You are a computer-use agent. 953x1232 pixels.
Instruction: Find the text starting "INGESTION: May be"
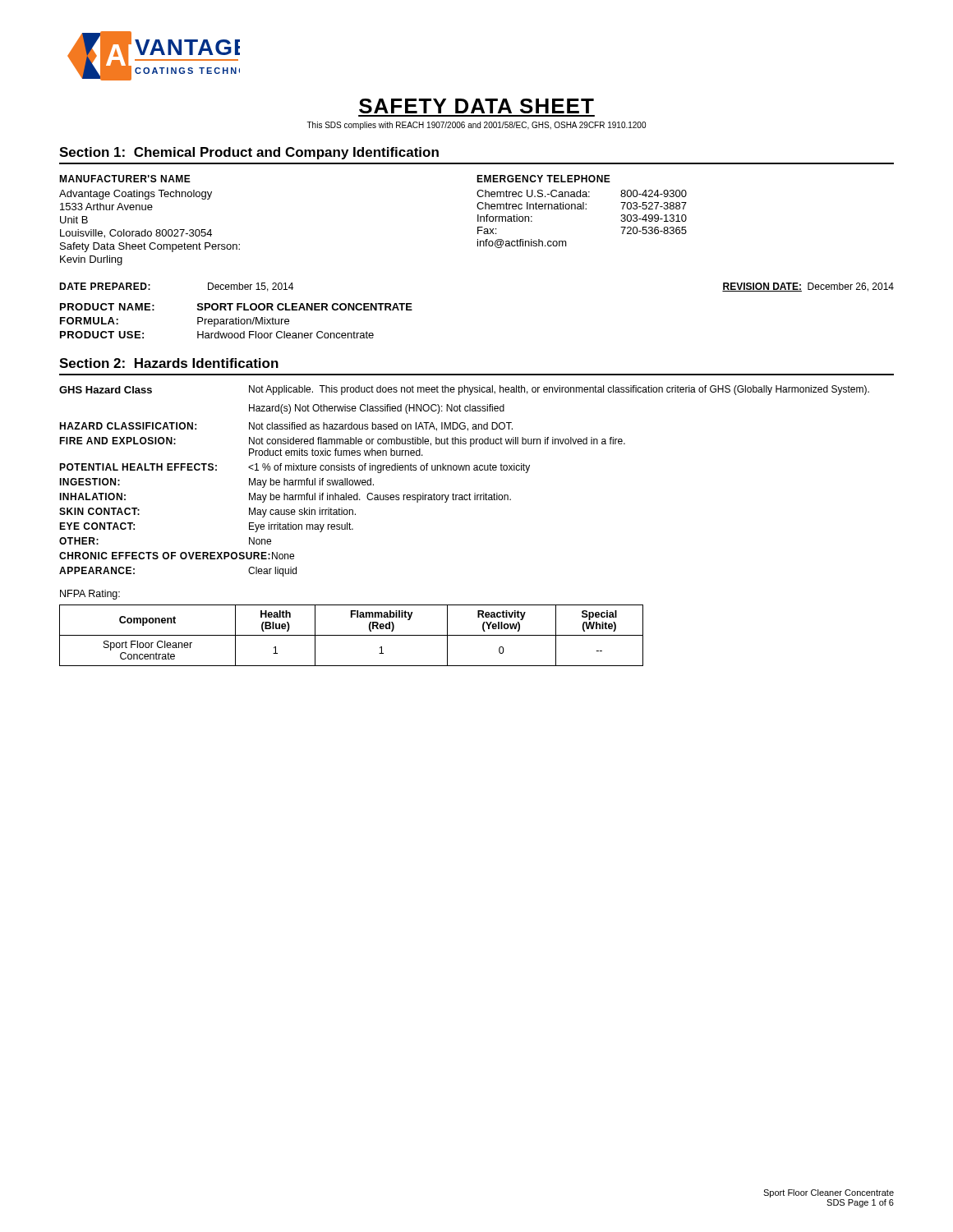click(x=476, y=482)
